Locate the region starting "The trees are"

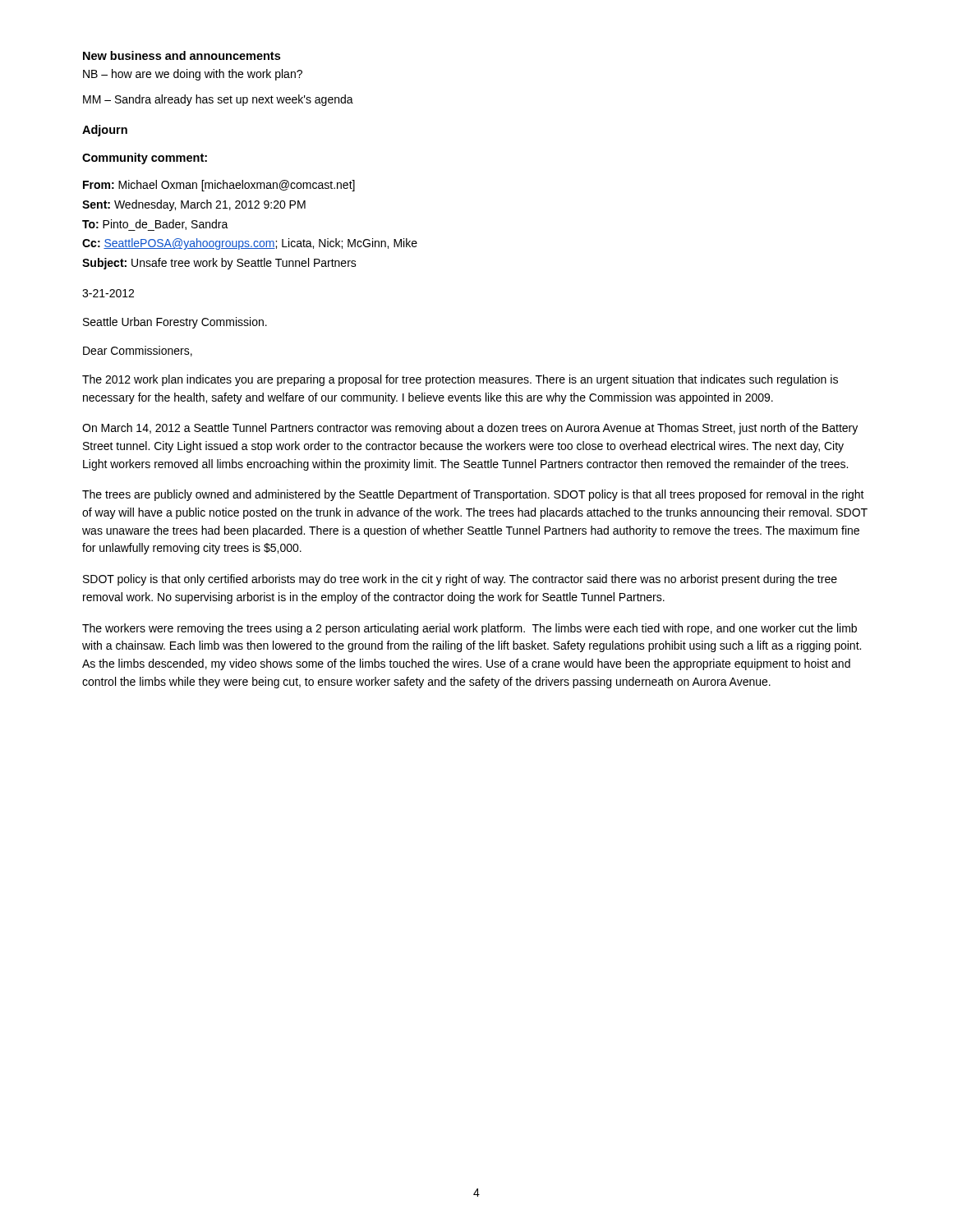475,522
